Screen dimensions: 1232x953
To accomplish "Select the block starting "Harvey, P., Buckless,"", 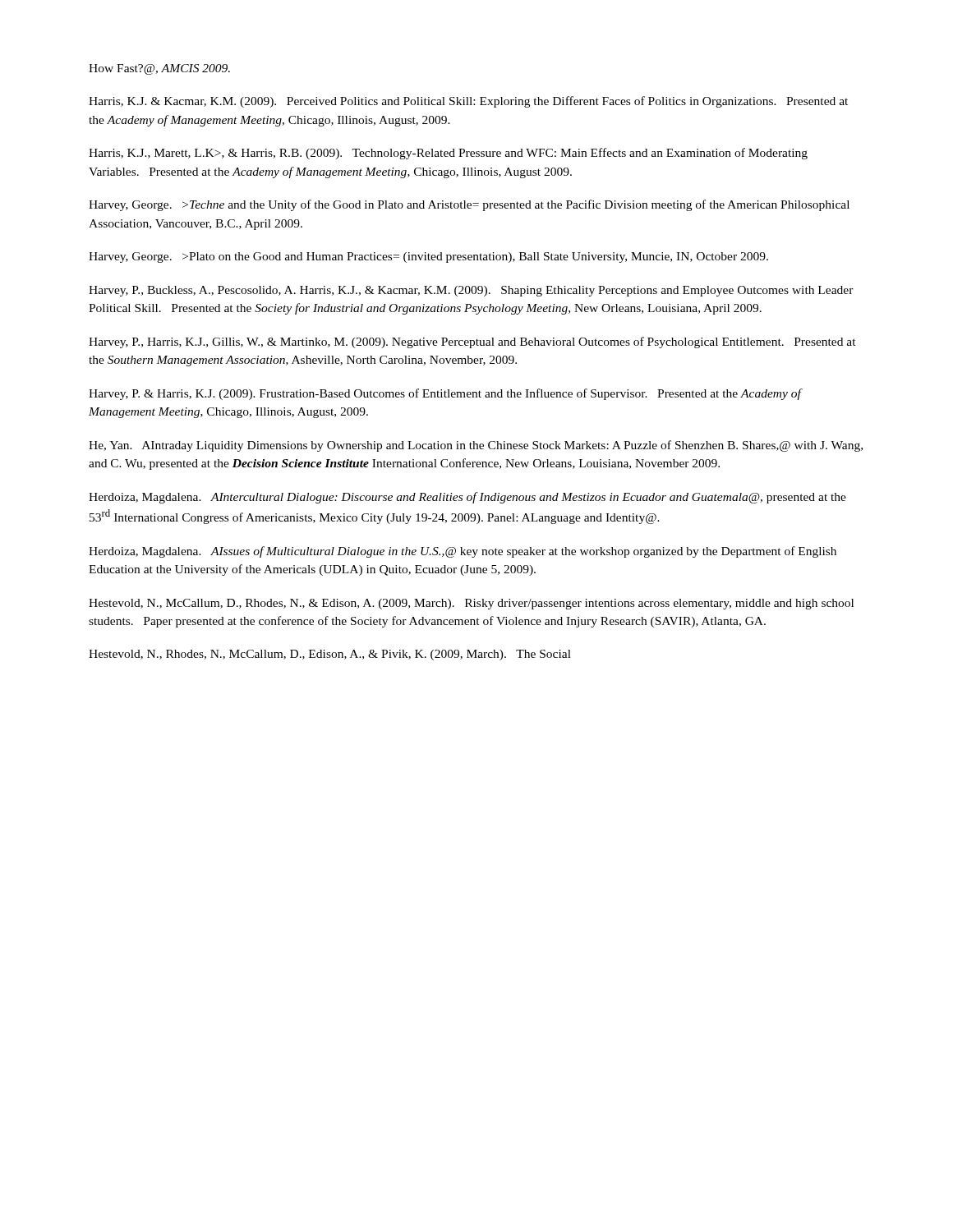I will point(471,299).
